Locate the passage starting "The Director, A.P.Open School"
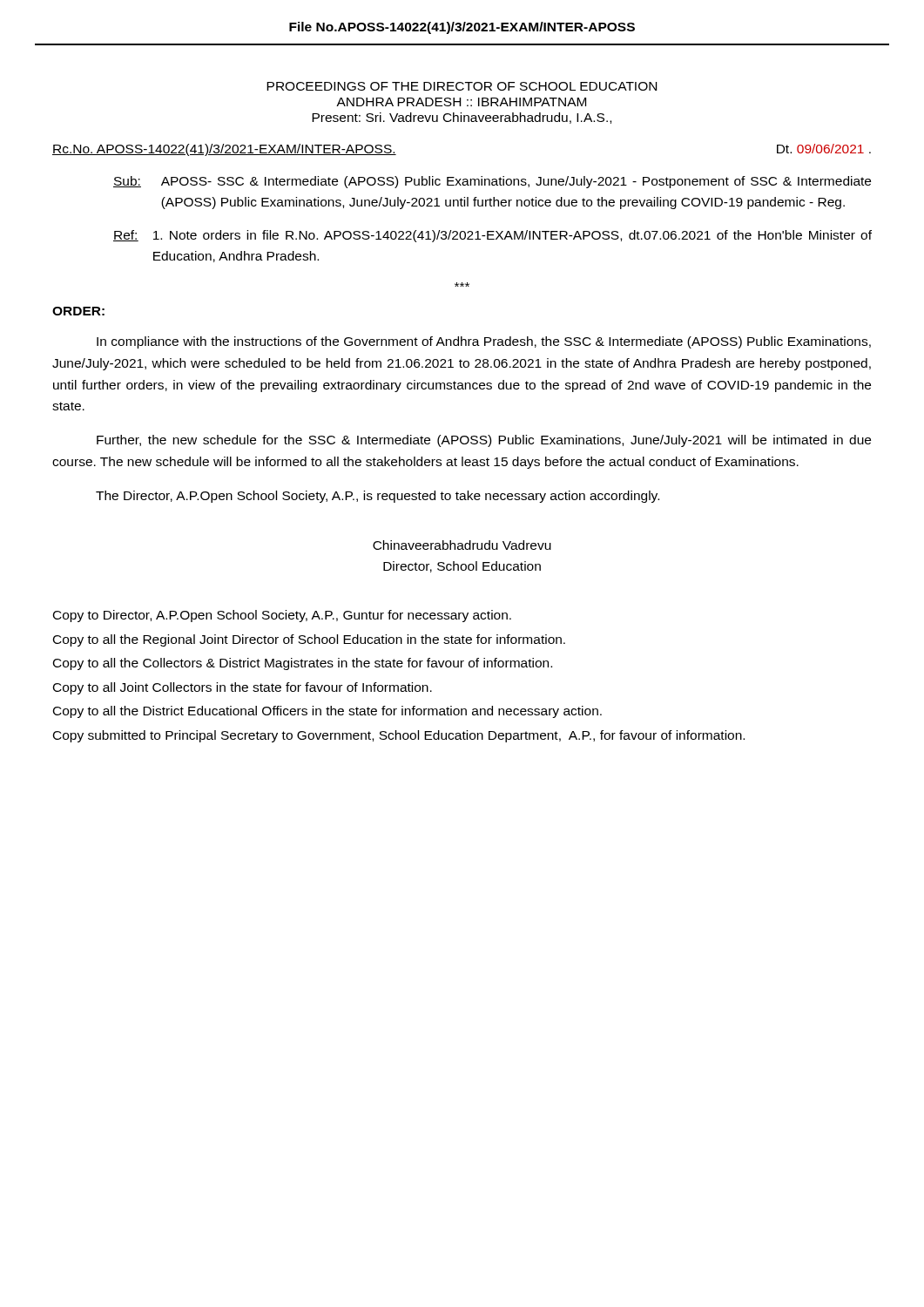924x1307 pixels. coord(378,495)
